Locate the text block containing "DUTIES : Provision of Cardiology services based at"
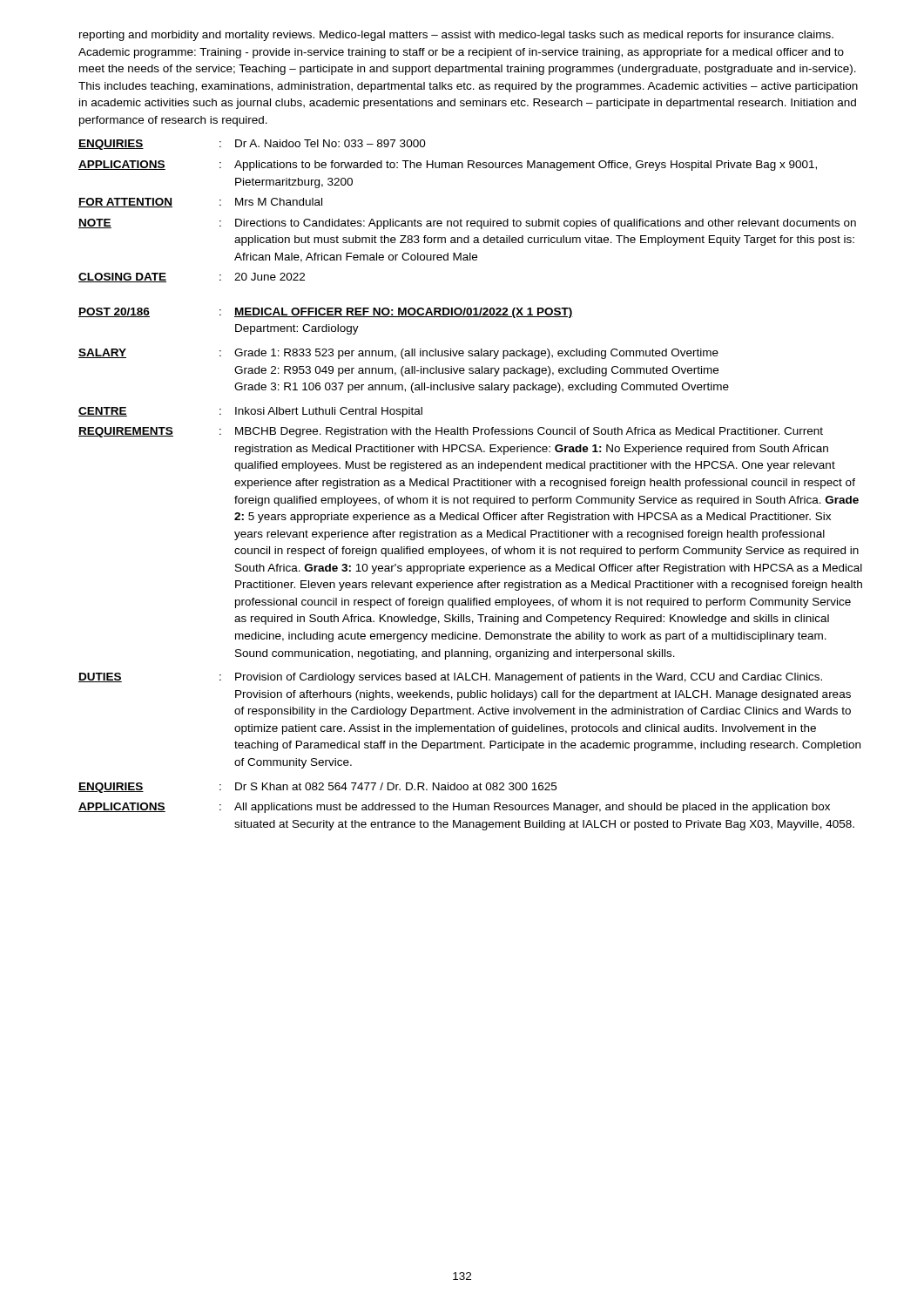924x1307 pixels. pos(471,720)
